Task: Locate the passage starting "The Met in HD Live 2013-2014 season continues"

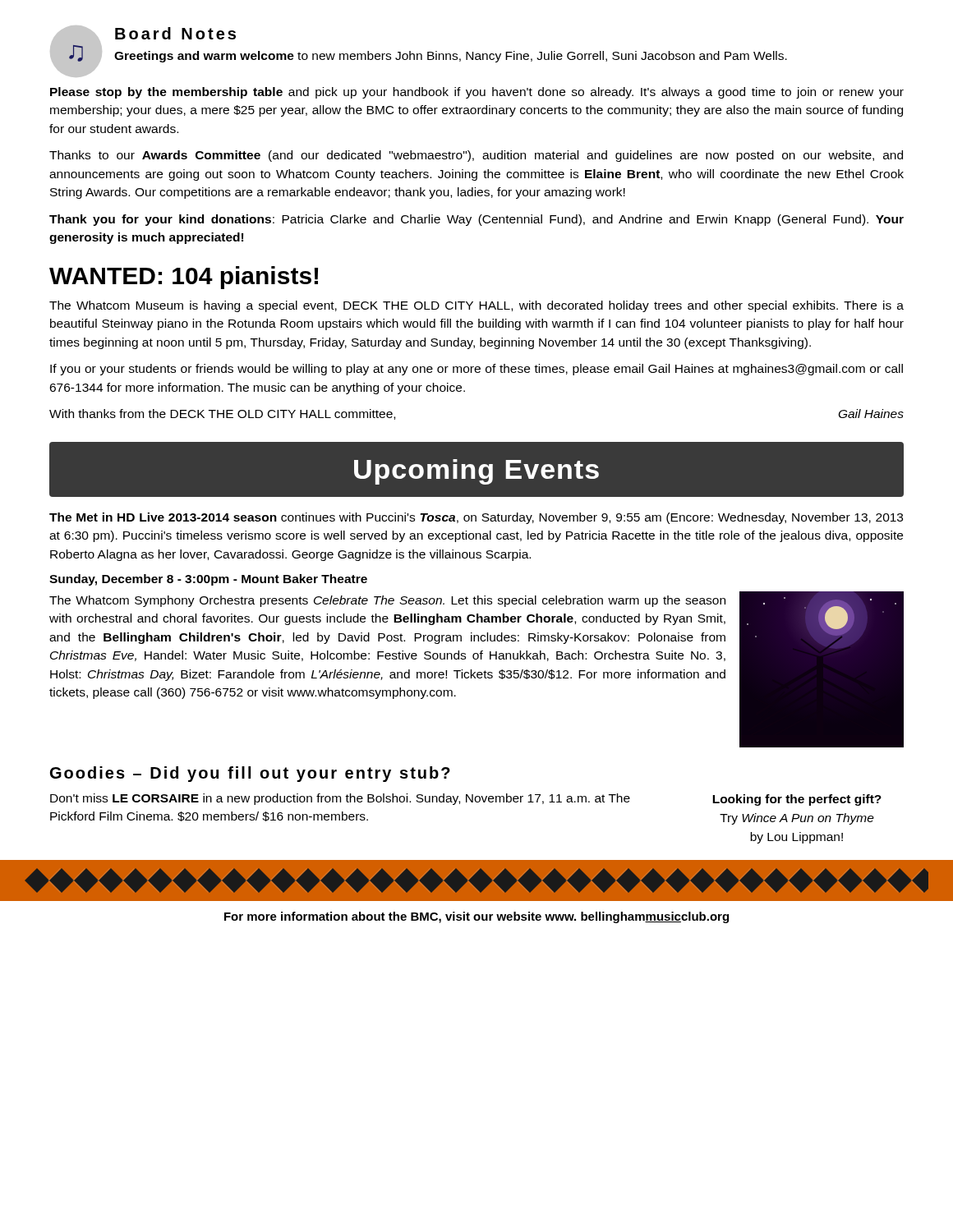Action: [476, 535]
